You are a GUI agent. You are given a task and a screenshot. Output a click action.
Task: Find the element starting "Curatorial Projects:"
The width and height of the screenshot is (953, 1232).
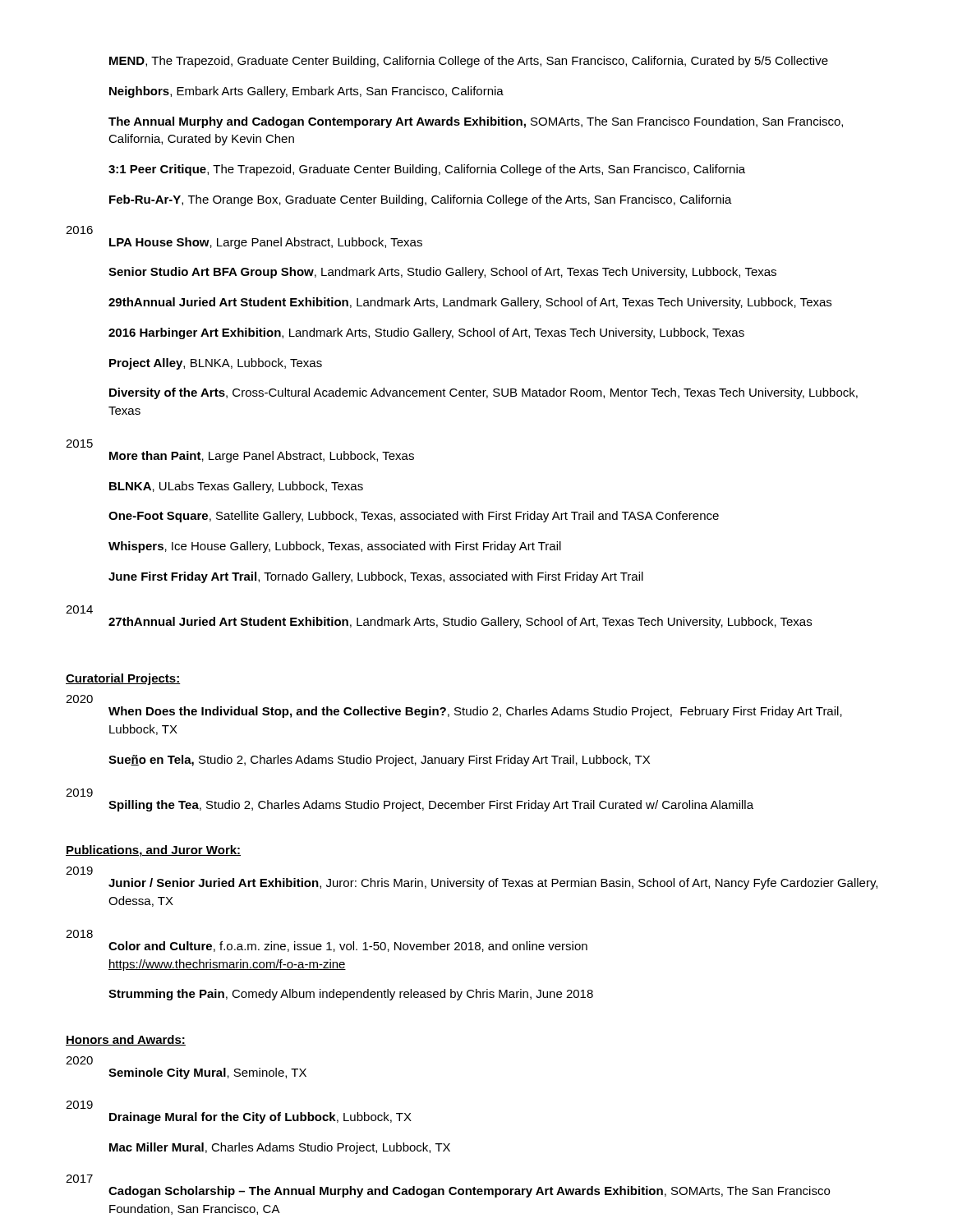coord(123,678)
